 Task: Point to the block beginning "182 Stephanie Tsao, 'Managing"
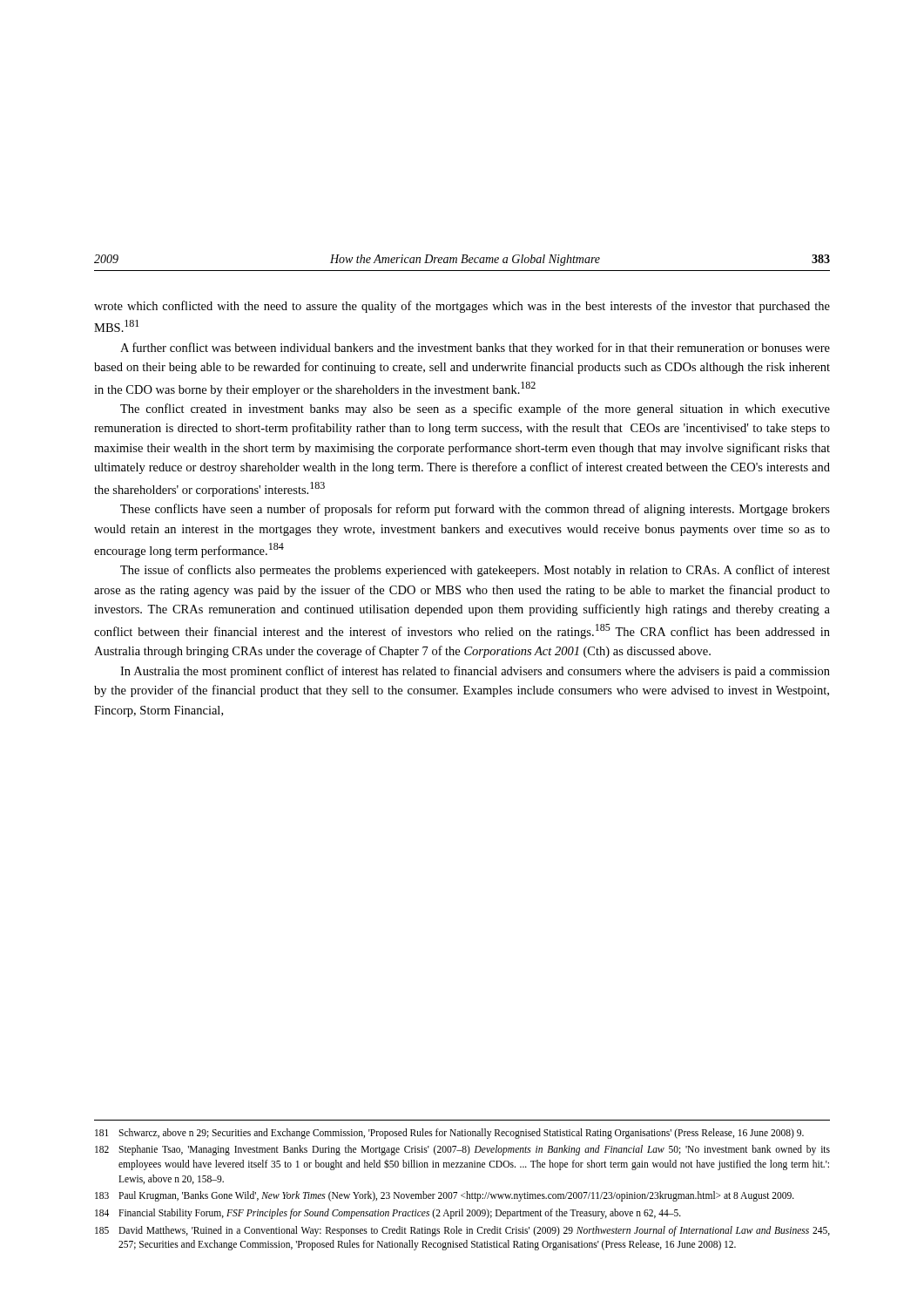point(462,1164)
